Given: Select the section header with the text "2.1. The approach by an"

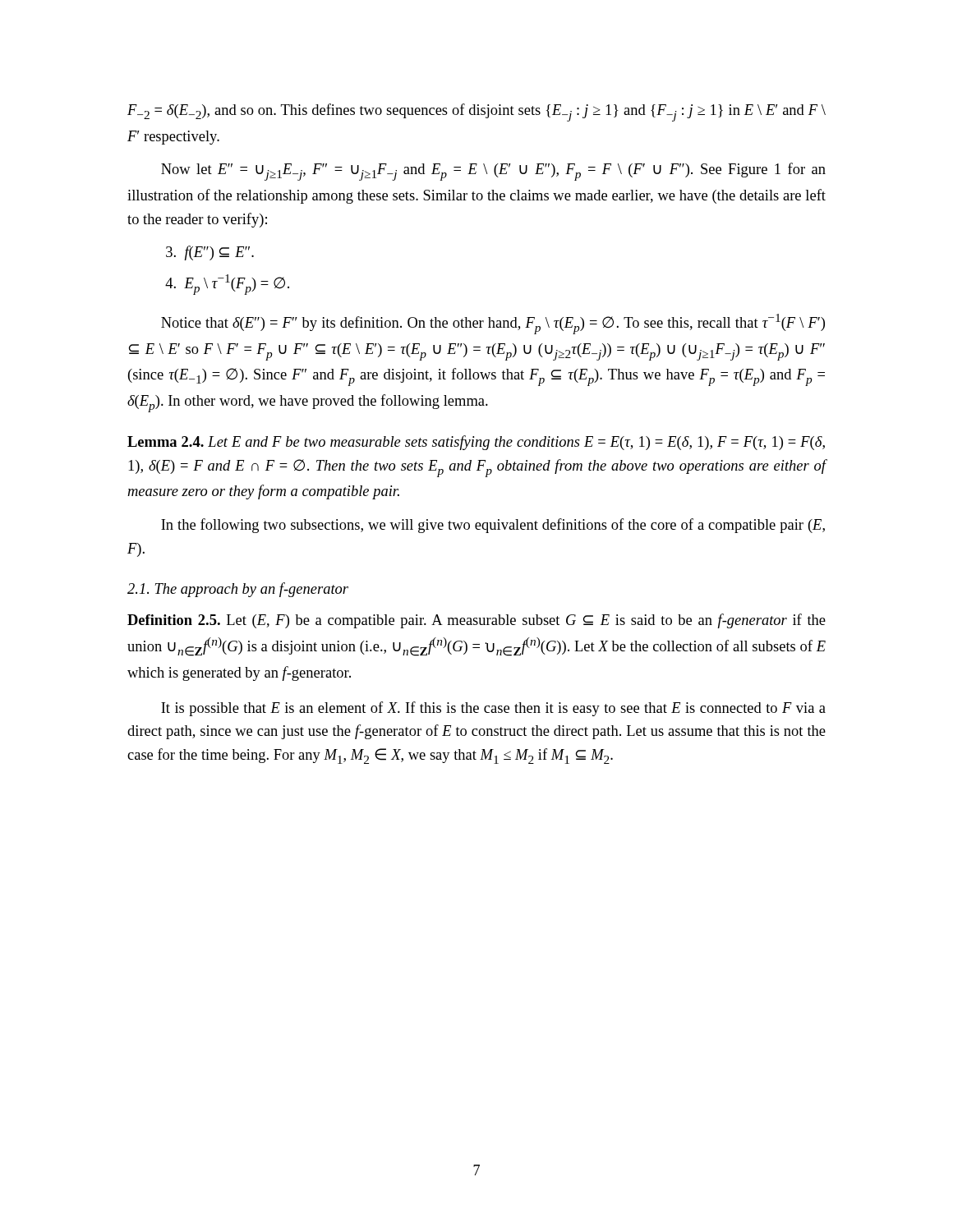Looking at the screenshot, I should [x=238, y=589].
